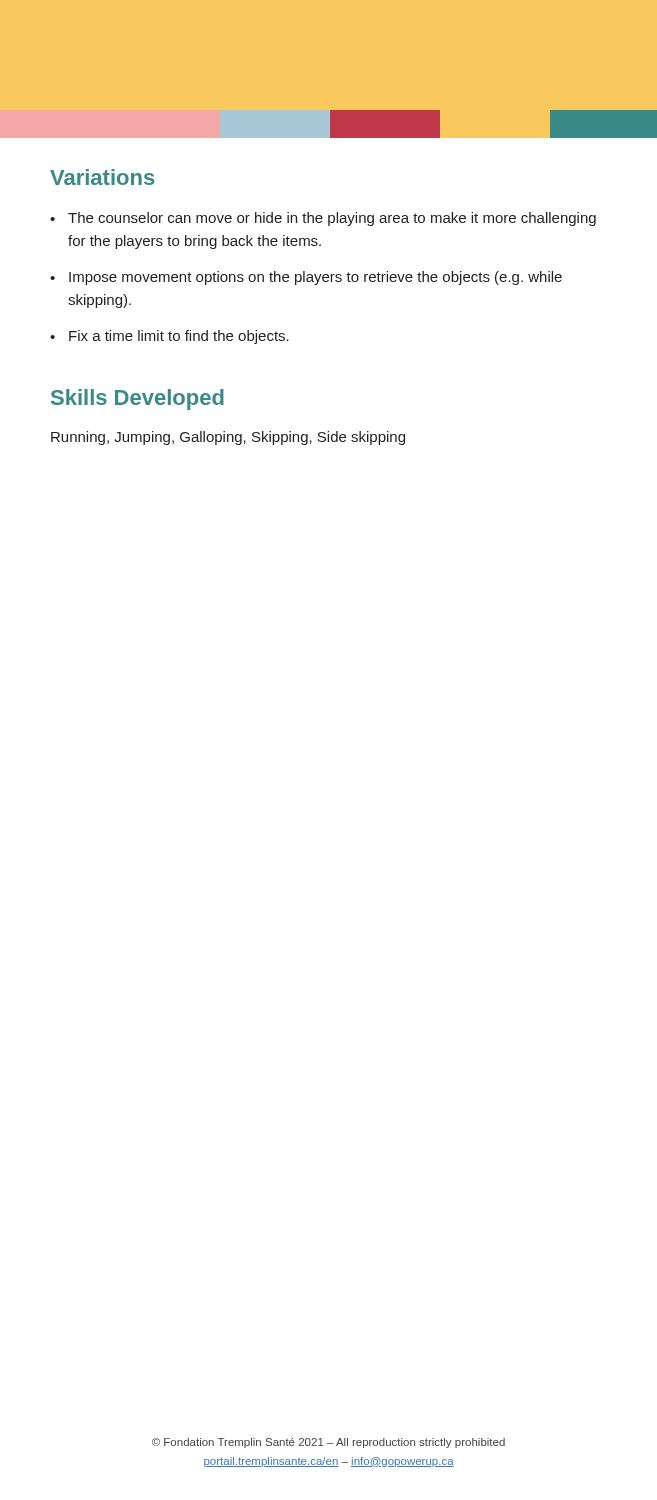
Task: Select the text starting "• The counselor"
Action: point(328,230)
